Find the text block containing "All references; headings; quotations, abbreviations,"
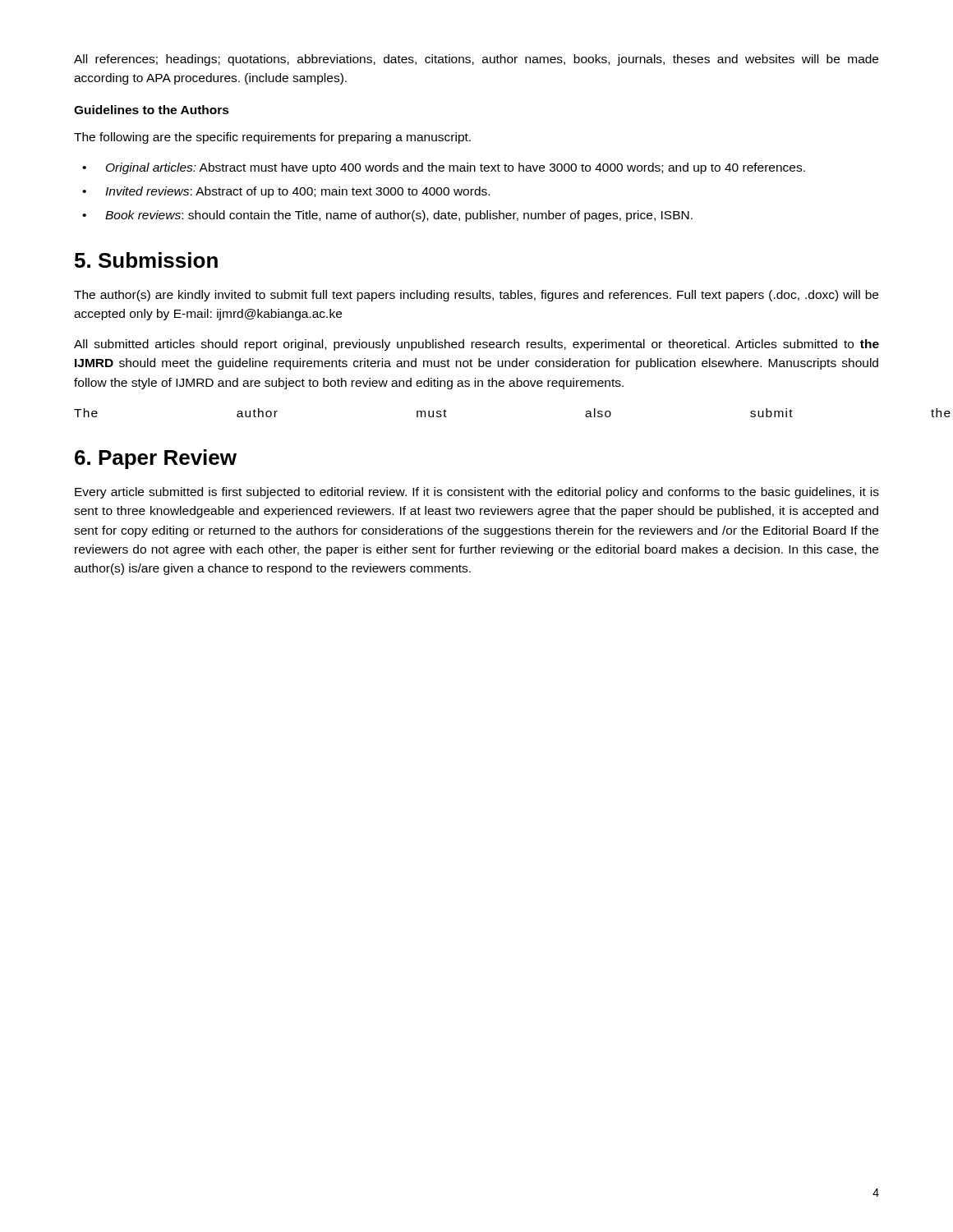Screen dimensions: 1232x953 point(476,68)
